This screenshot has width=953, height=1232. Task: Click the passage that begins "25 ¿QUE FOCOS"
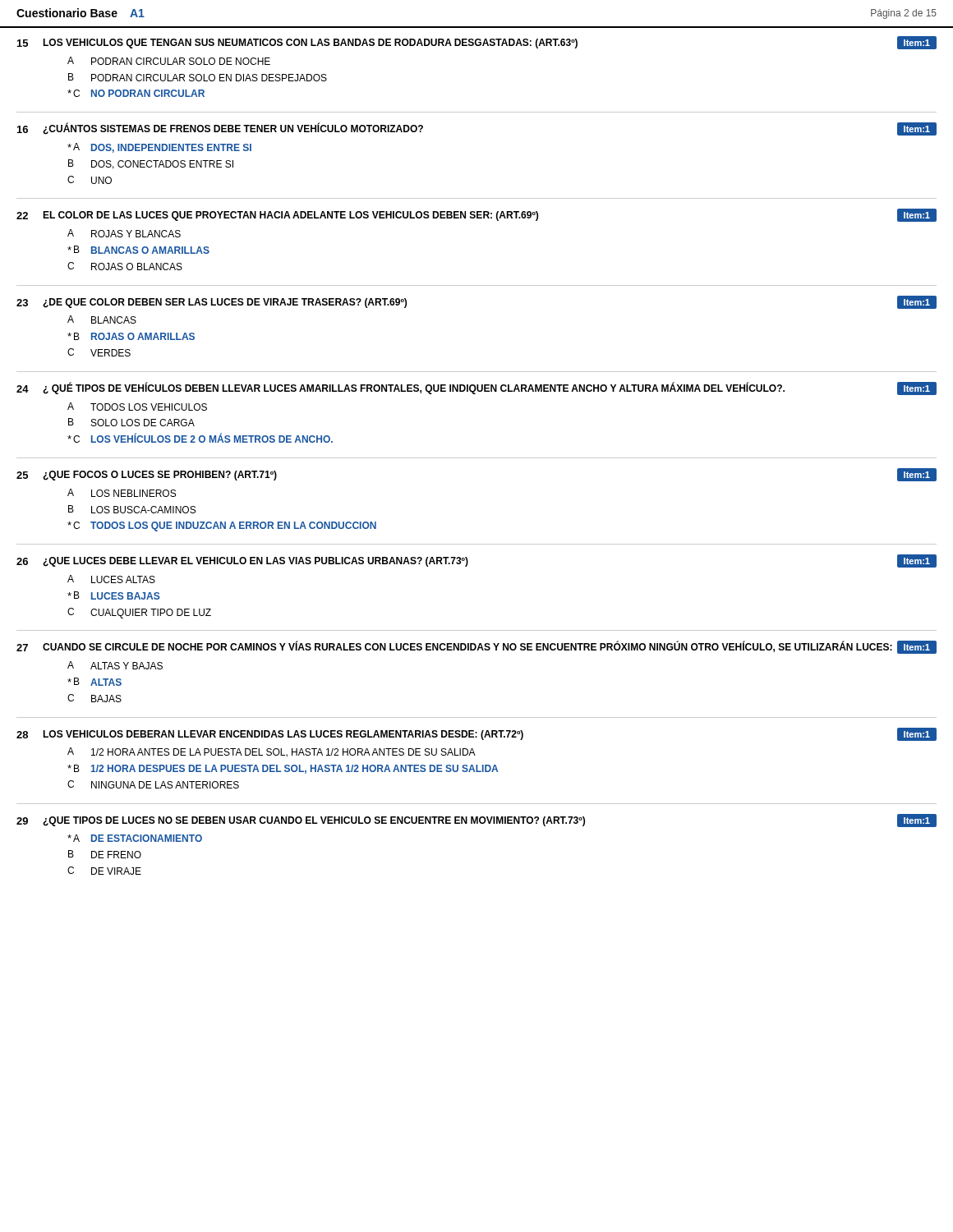(161, 474)
